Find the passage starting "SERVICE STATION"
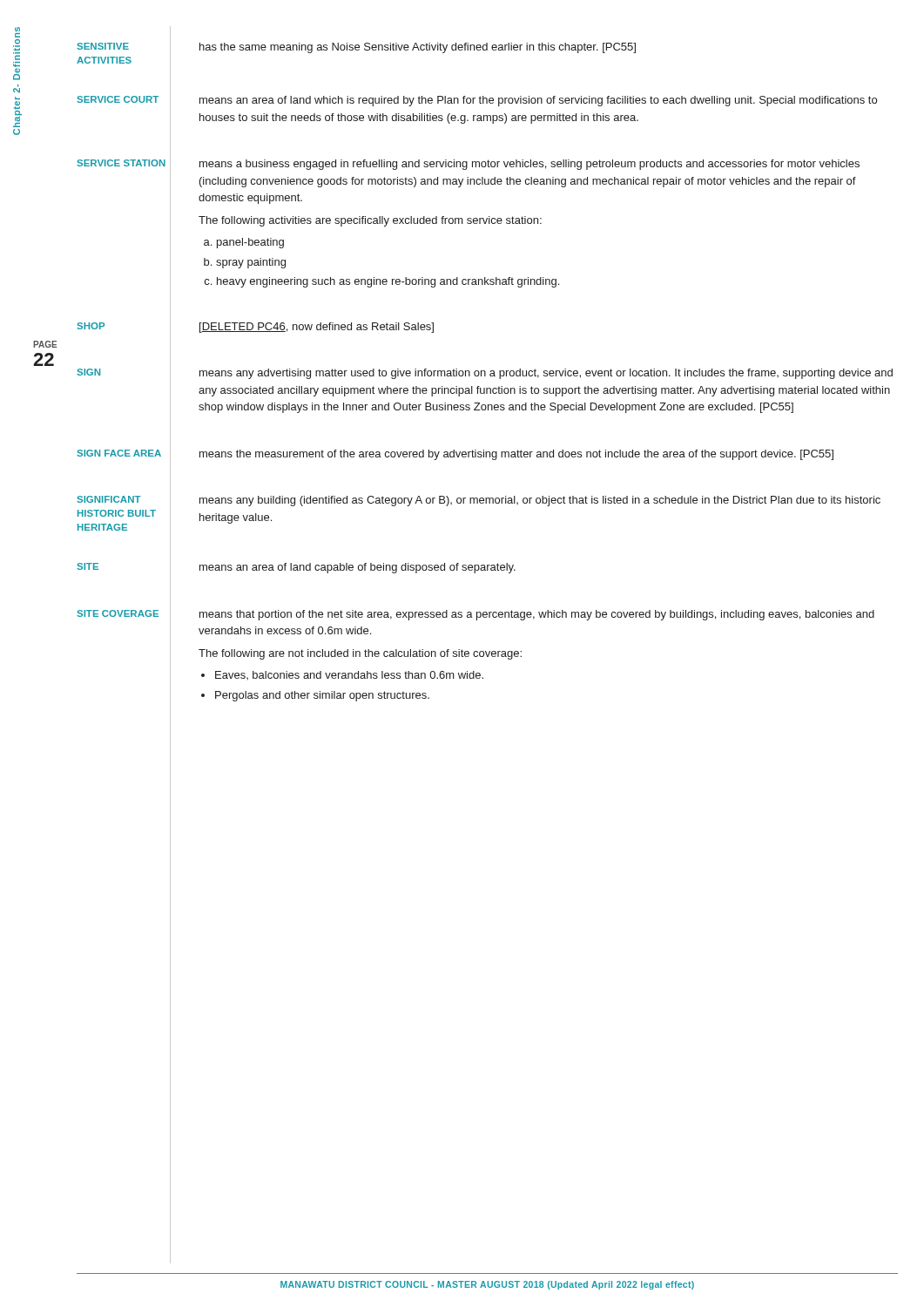This screenshot has height=1307, width=924. tap(121, 163)
